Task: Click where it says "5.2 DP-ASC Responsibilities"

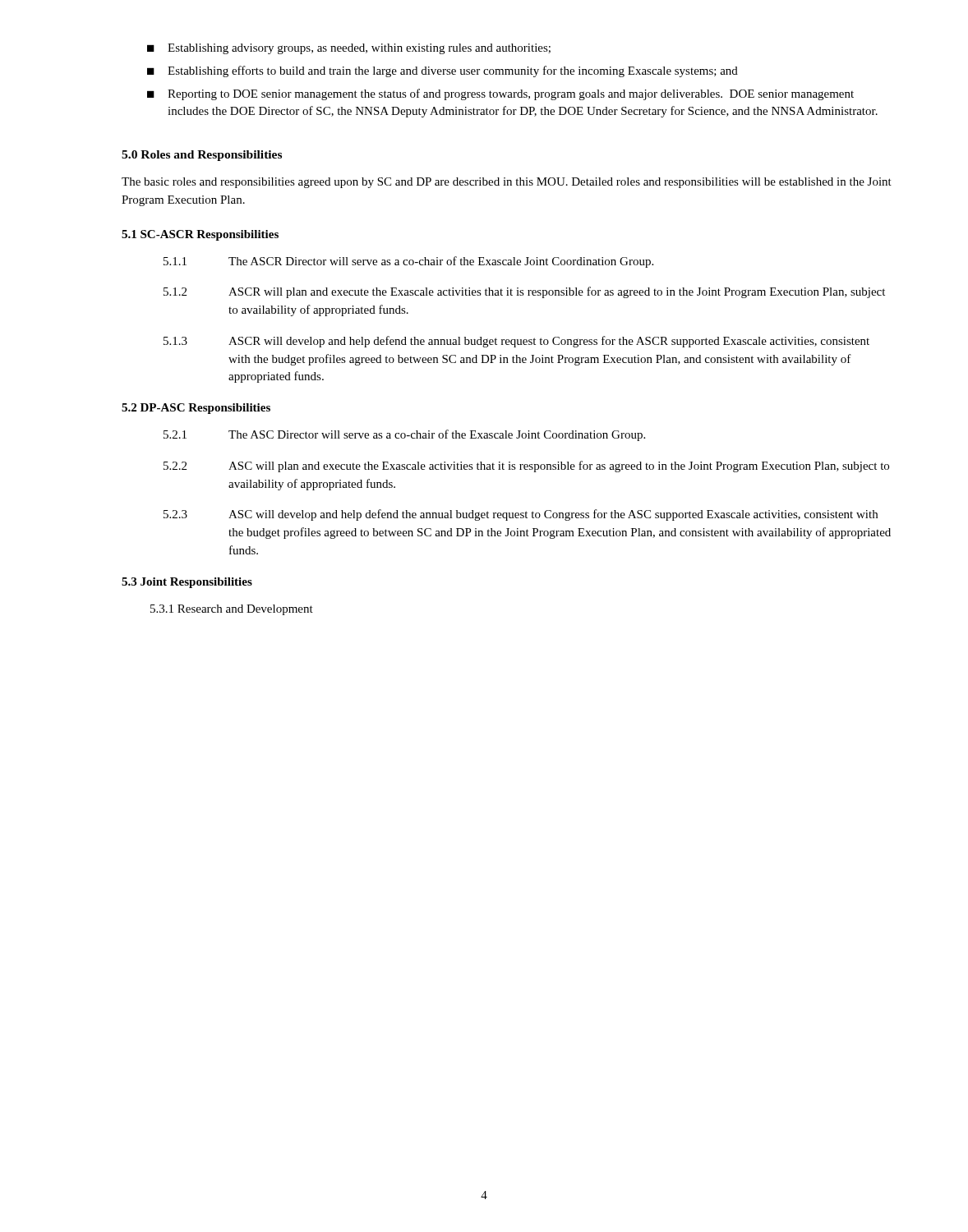Action: click(196, 407)
